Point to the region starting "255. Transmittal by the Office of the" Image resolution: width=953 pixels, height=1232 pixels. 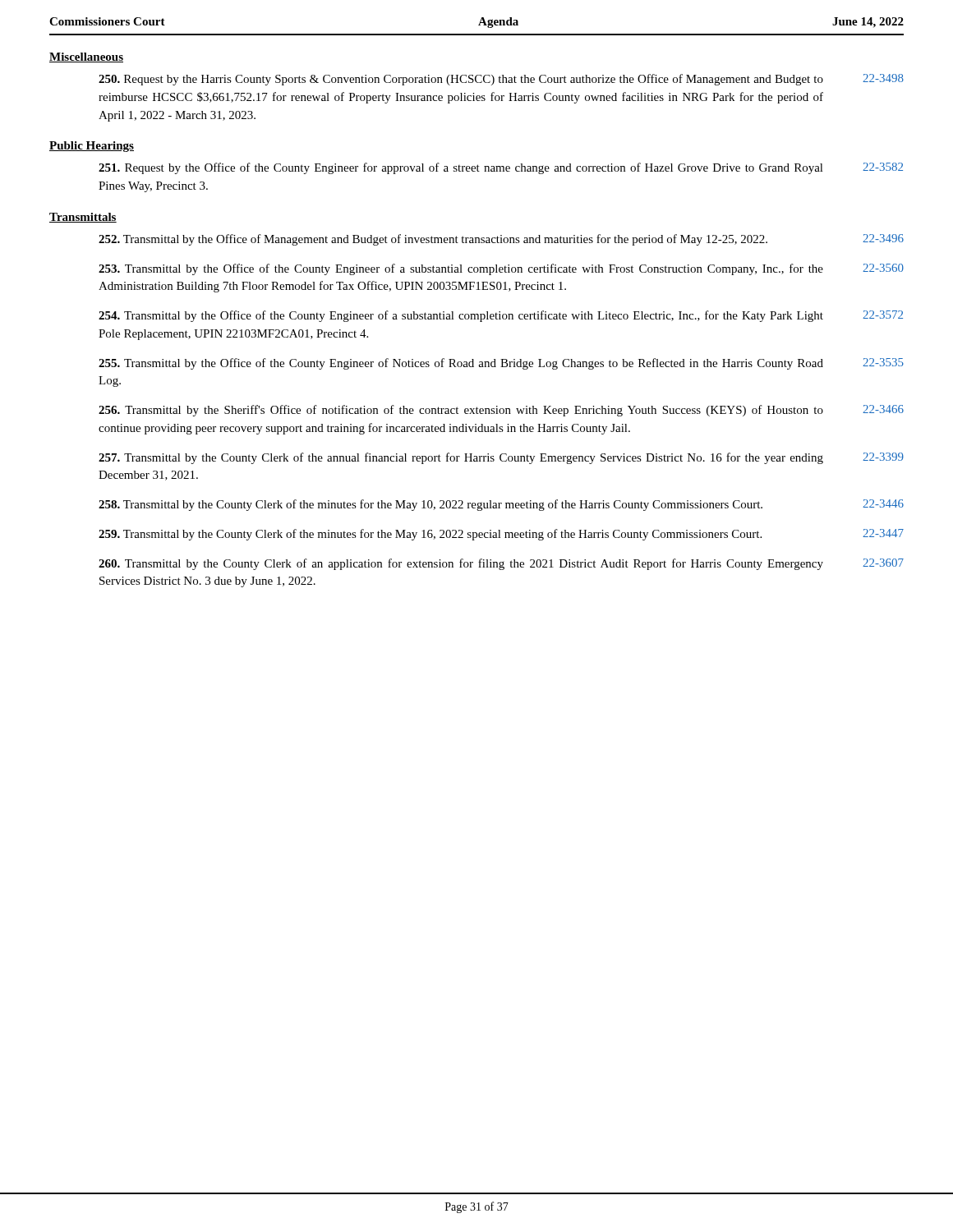[476, 372]
